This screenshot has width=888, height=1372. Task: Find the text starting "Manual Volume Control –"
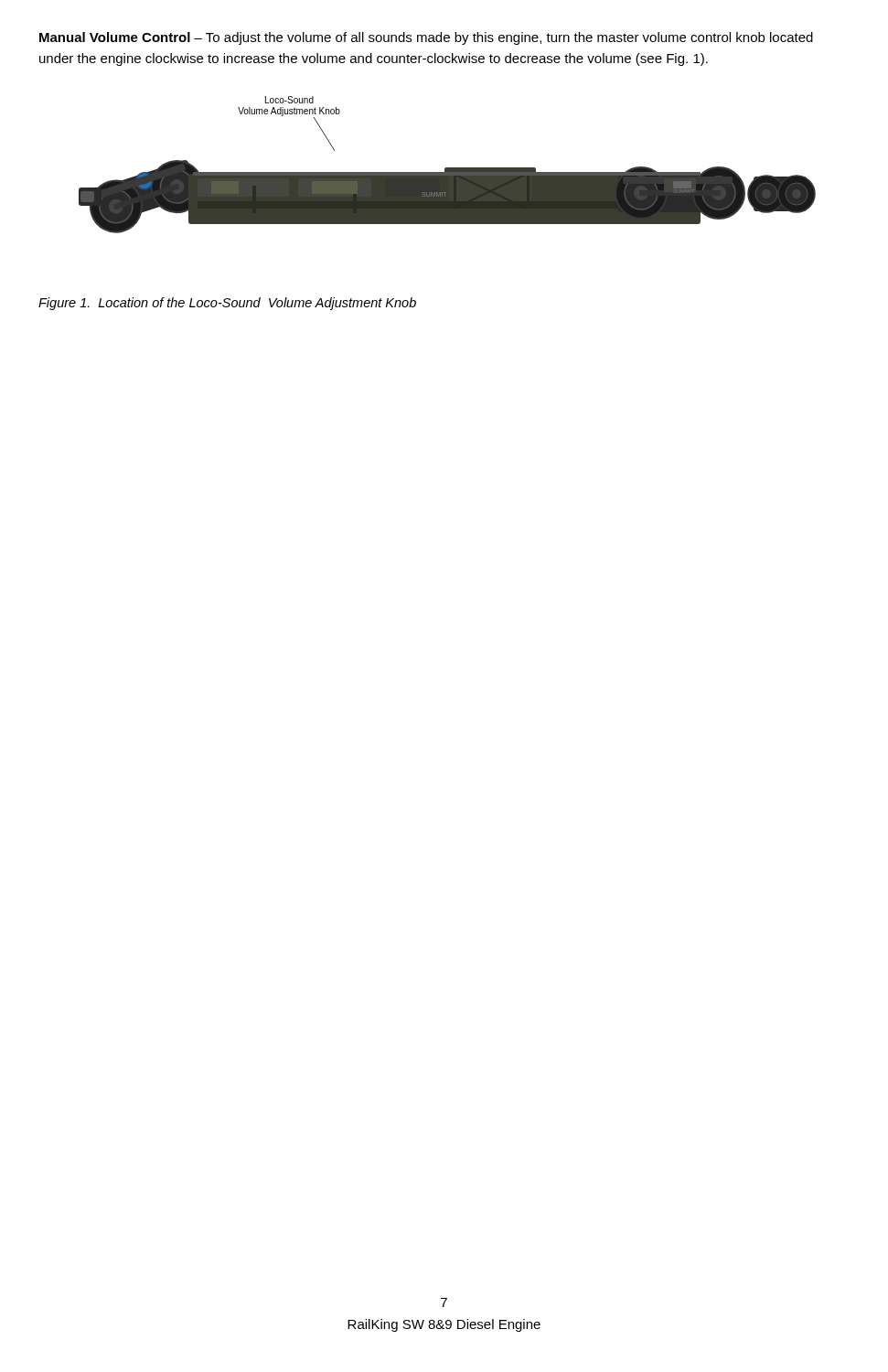[x=426, y=47]
